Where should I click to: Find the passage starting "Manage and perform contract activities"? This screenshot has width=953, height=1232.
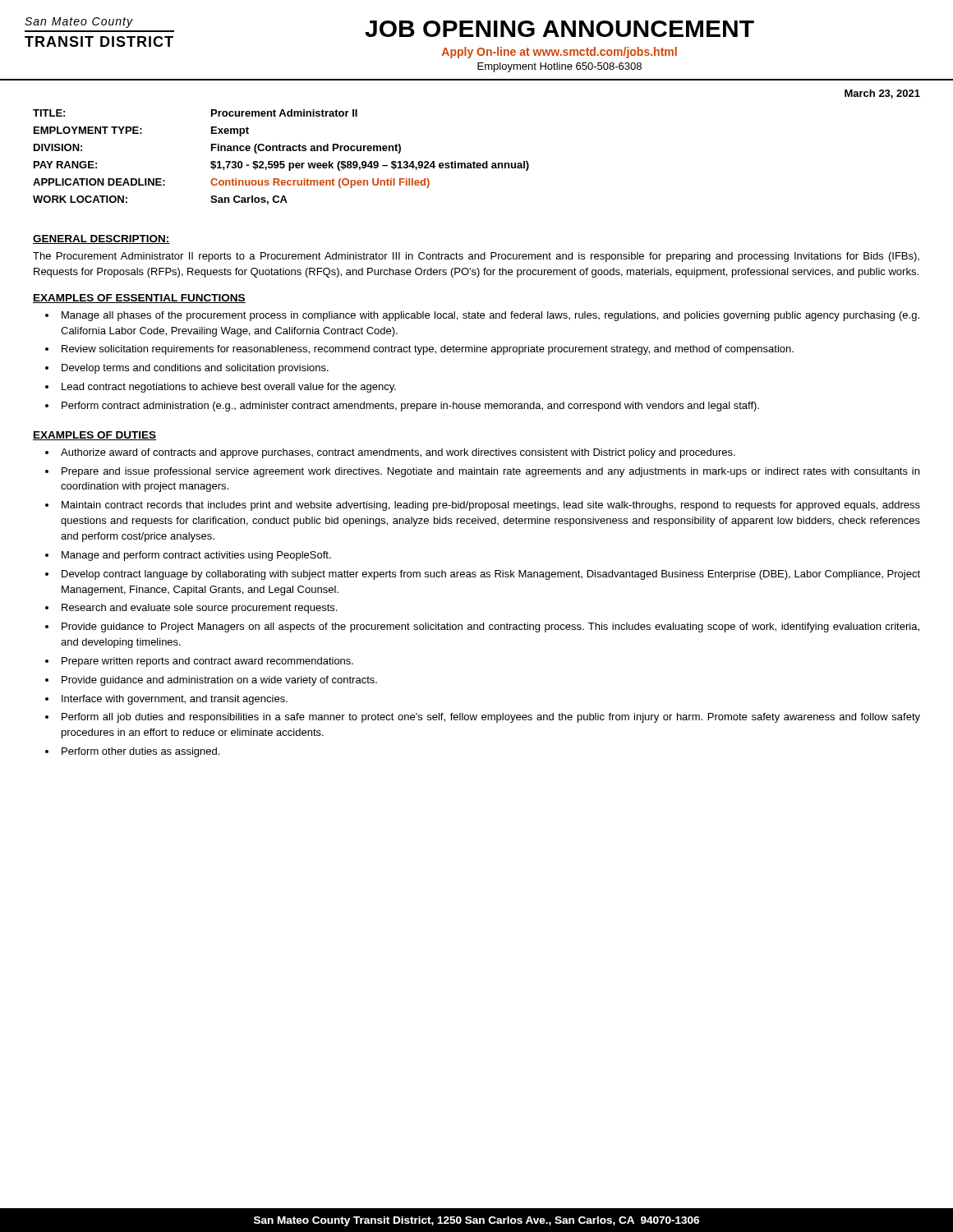click(x=196, y=555)
